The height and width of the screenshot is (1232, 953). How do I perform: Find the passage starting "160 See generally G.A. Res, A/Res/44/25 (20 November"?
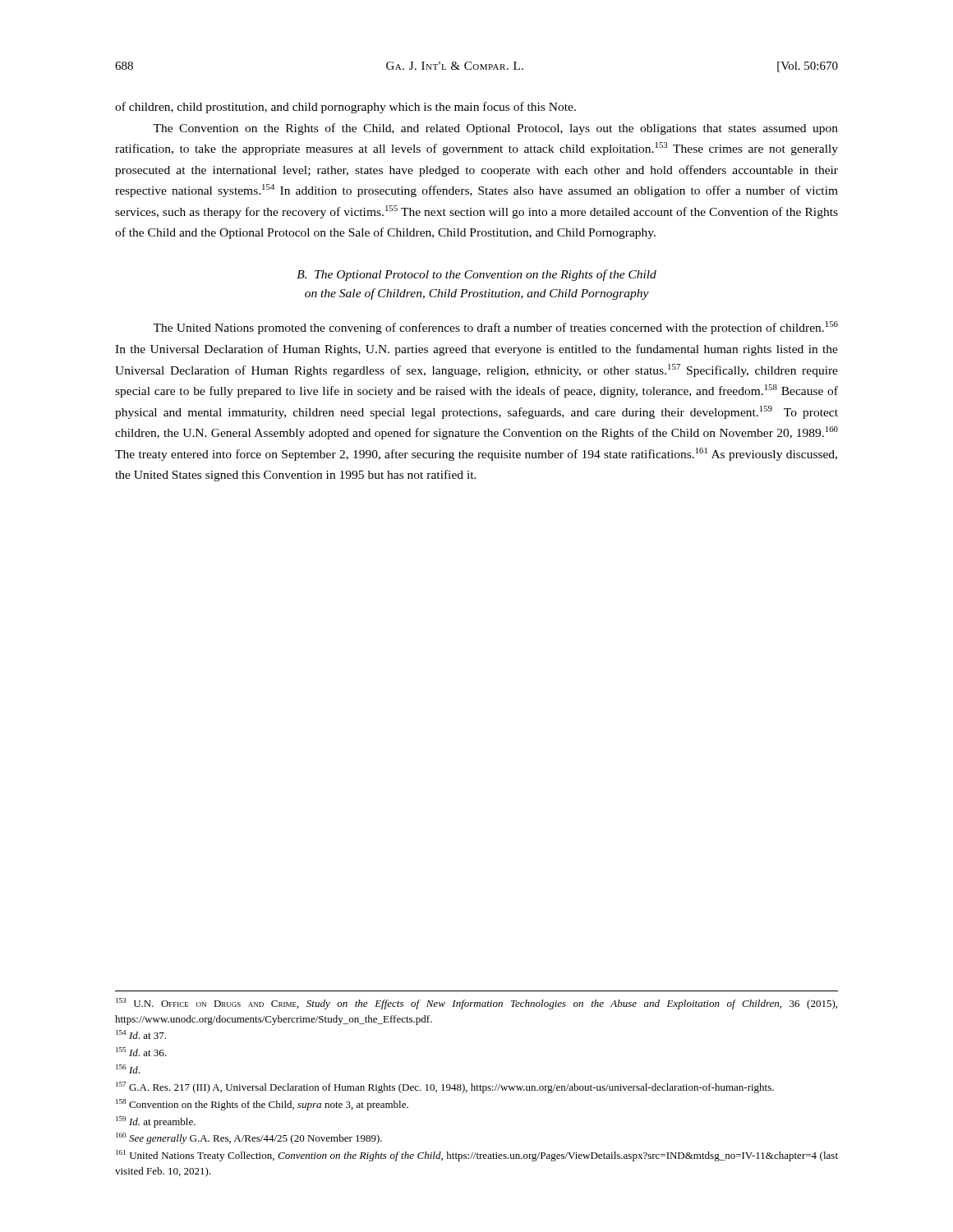point(249,1138)
